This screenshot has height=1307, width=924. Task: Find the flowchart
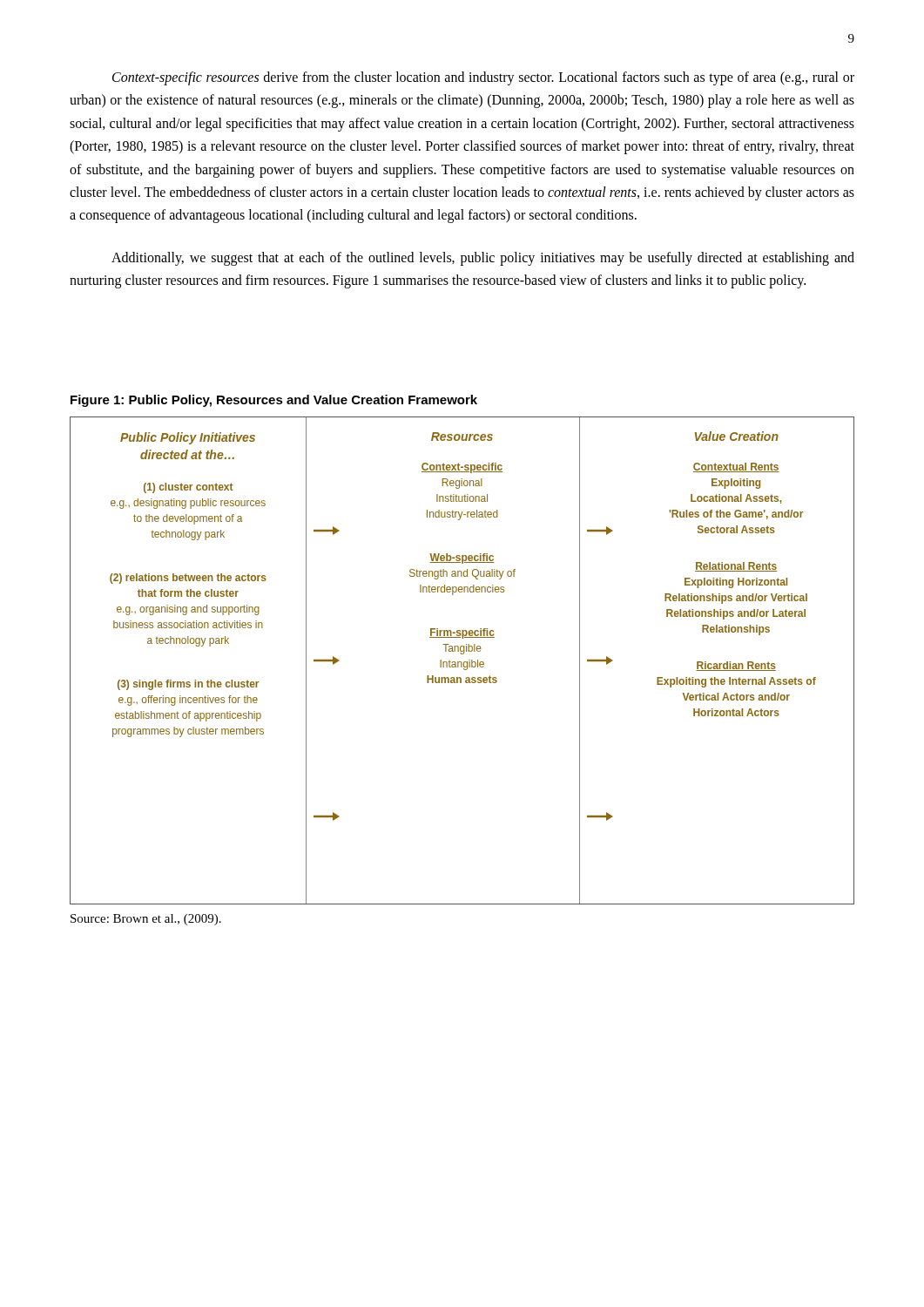tap(462, 660)
